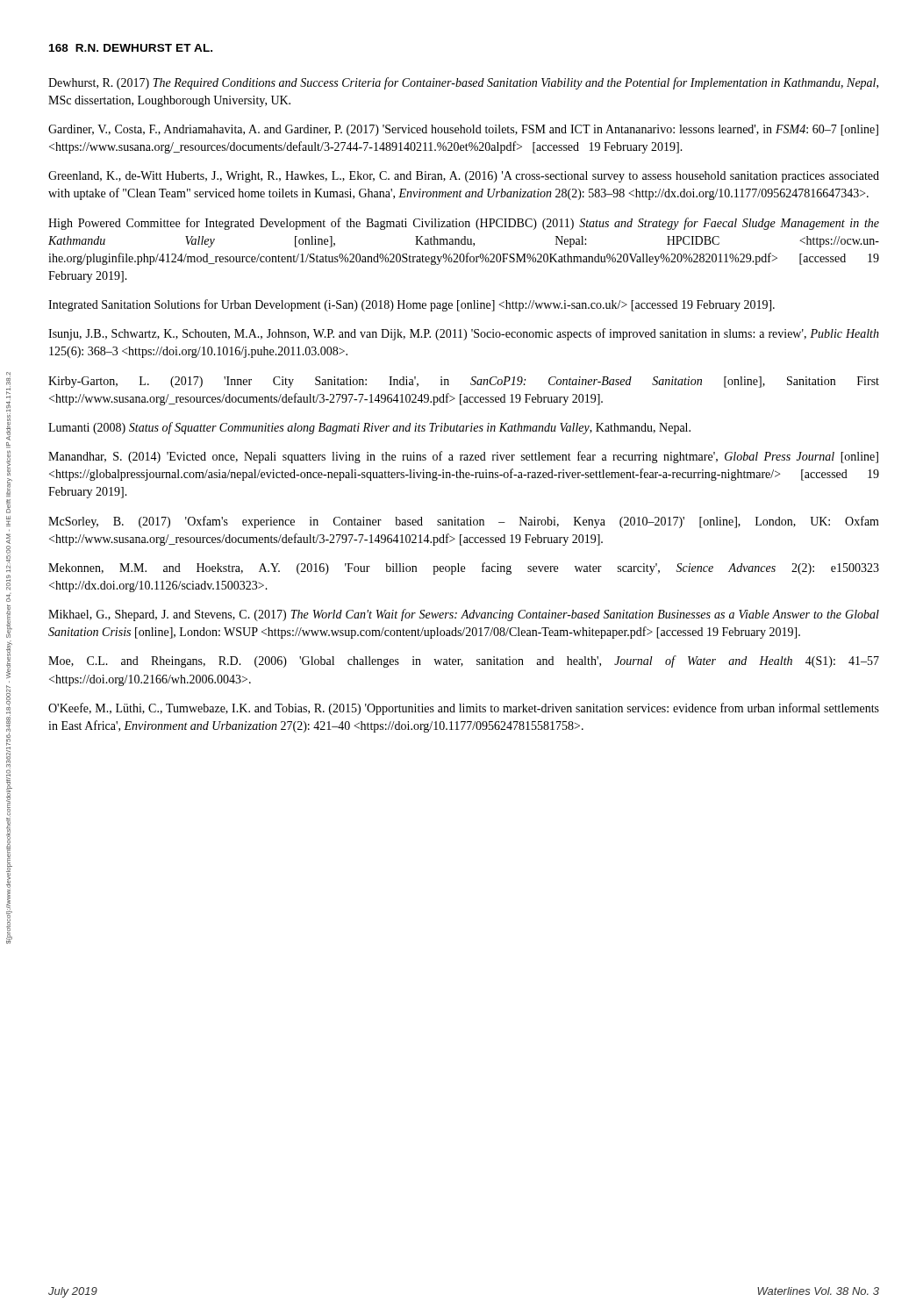
Task: Click on the text block that says "Mekonnen, M.M. and"
Action: [464, 577]
